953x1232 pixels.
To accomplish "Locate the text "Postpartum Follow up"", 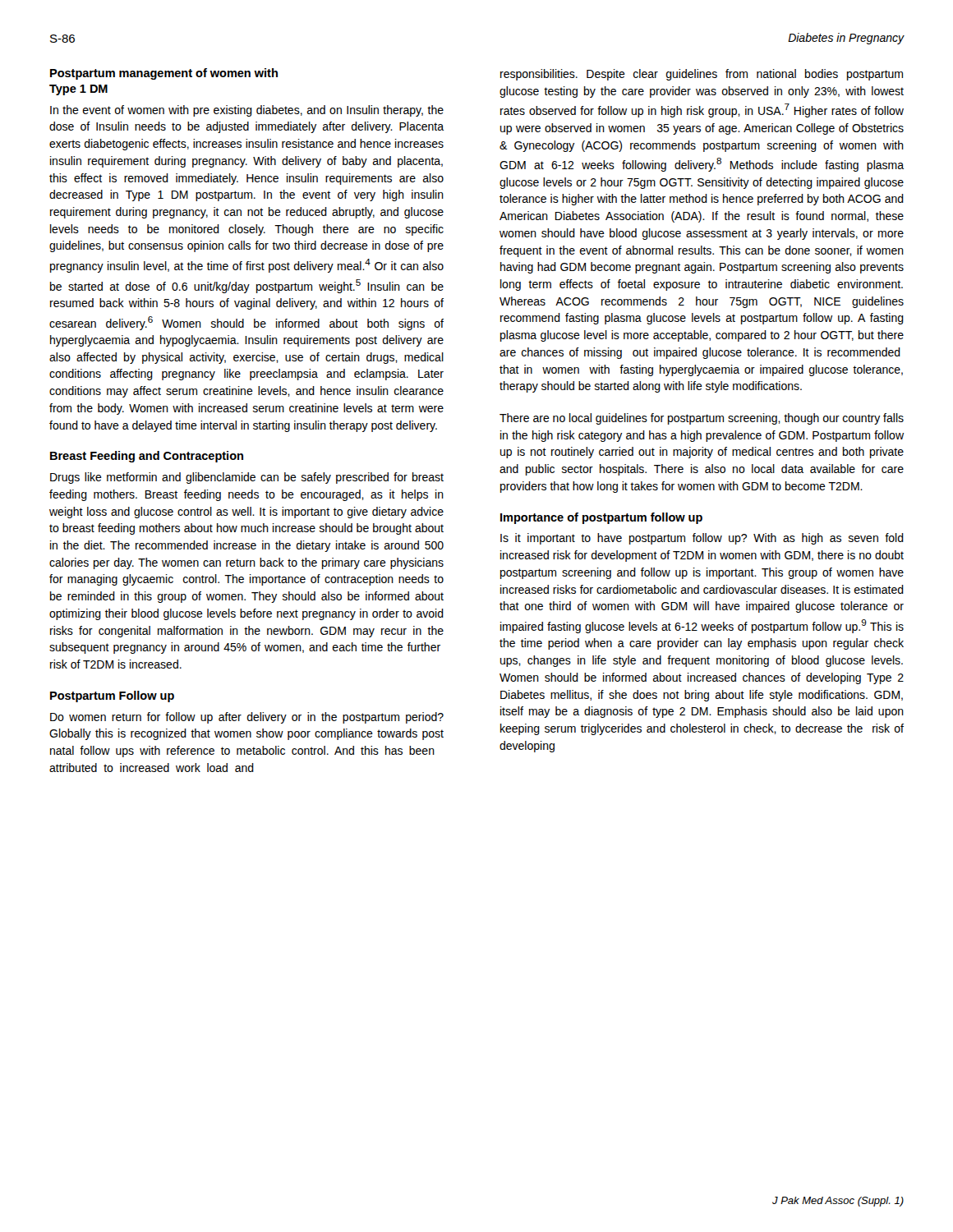I will coord(112,696).
